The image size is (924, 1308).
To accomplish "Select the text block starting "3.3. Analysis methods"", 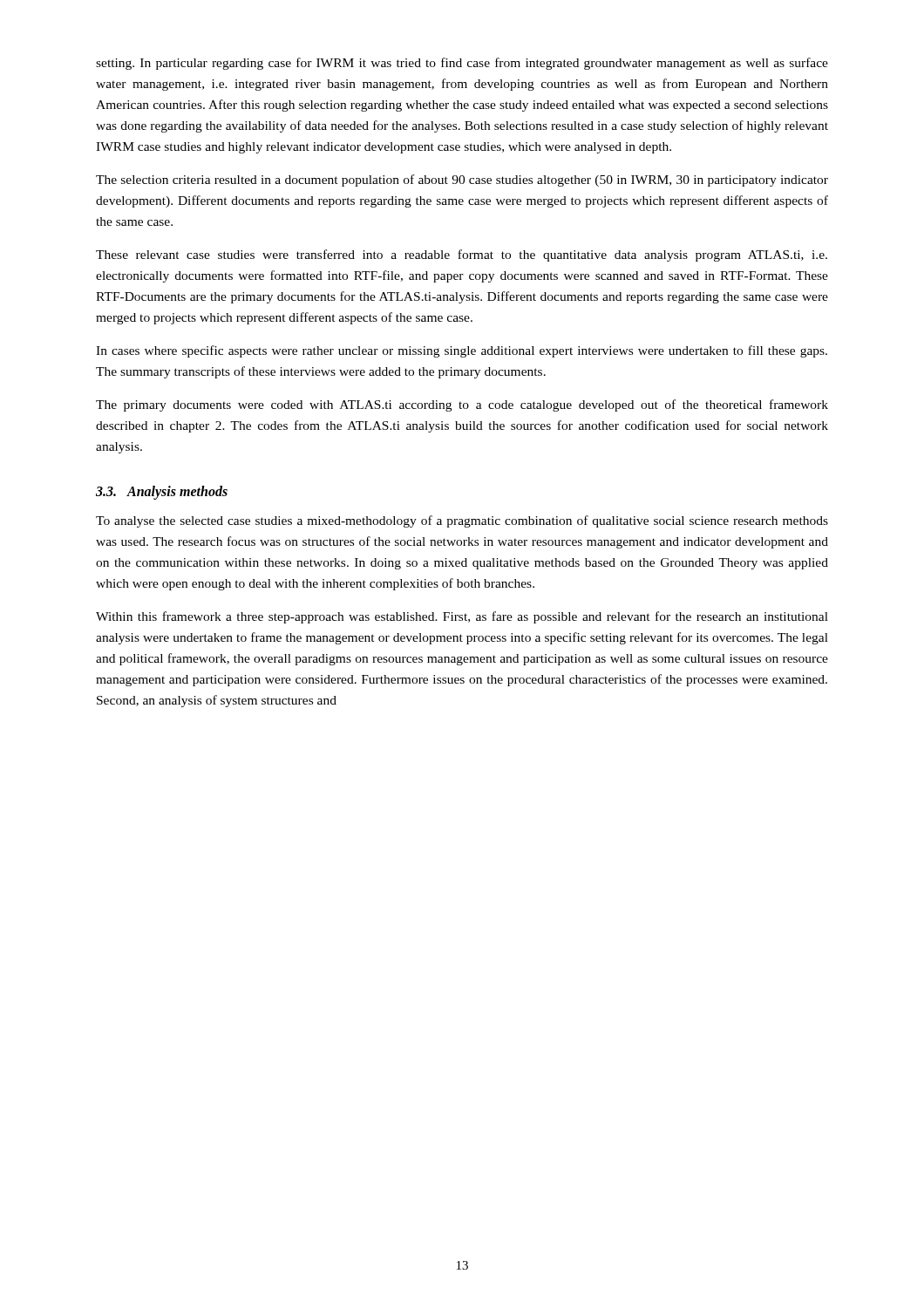I will click(162, 493).
